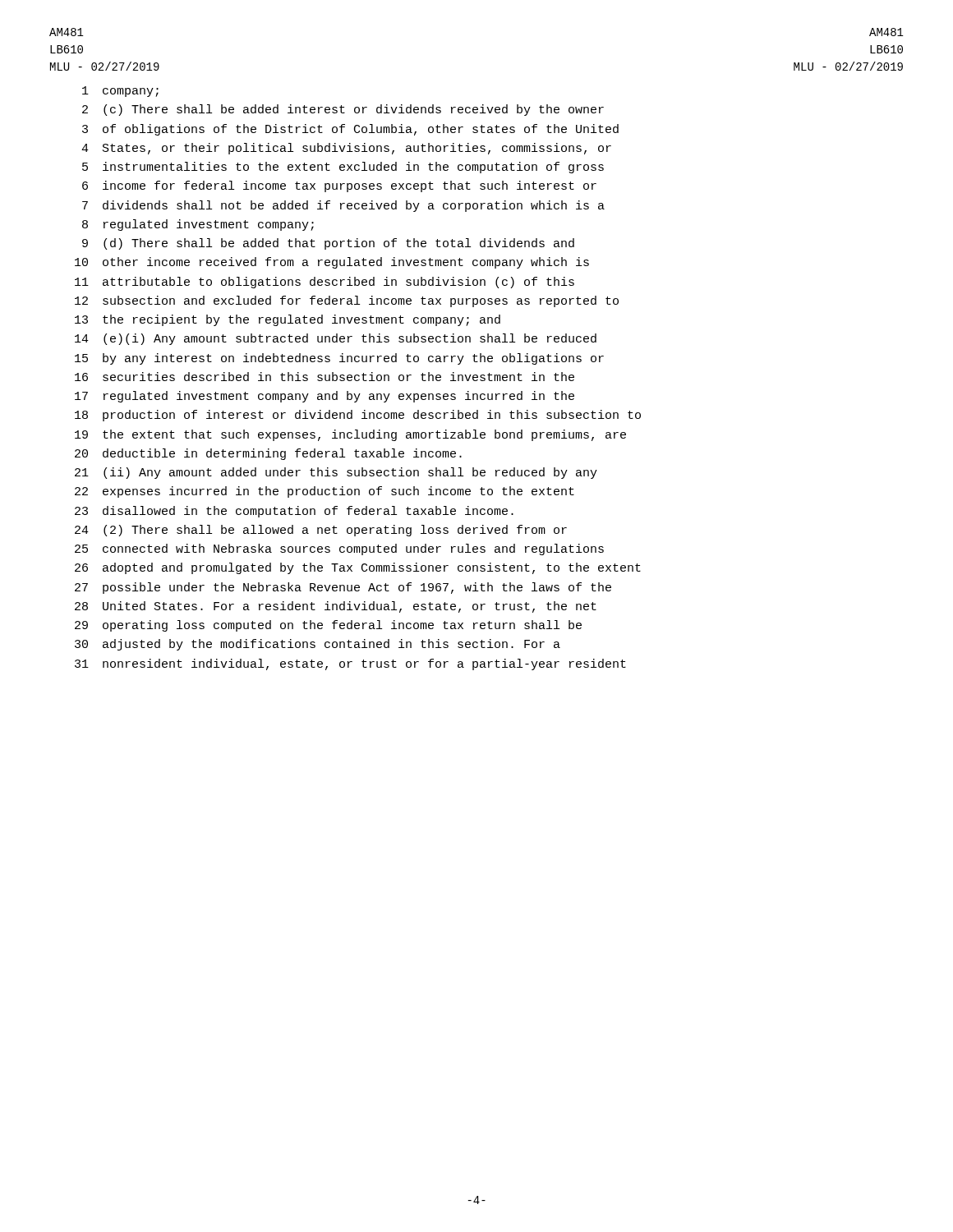Click on the text block with the text "22 expenses incurred in"
The width and height of the screenshot is (953, 1232).
(476, 493)
